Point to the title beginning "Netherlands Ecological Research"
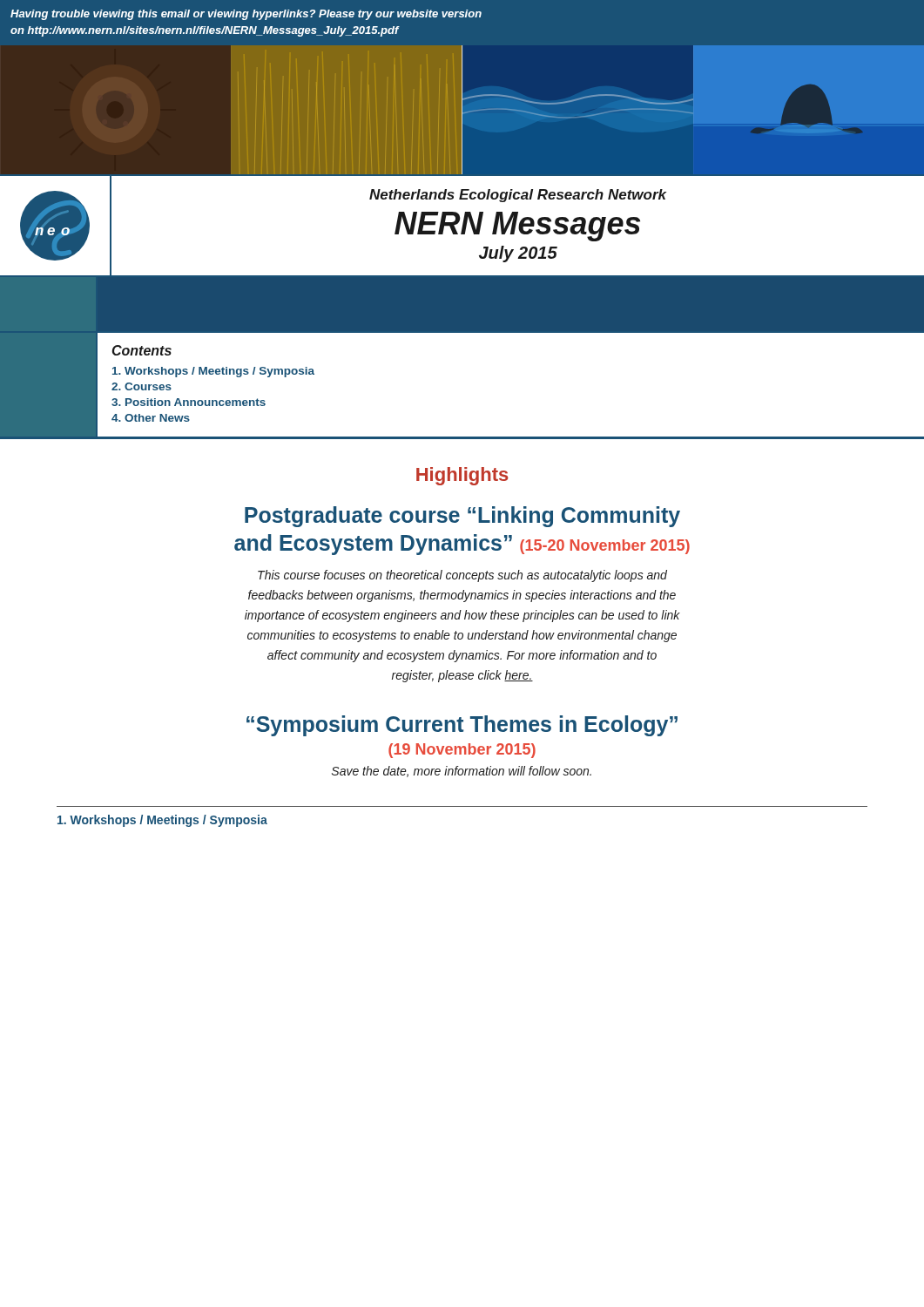This screenshot has height=1307, width=924. [x=518, y=225]
